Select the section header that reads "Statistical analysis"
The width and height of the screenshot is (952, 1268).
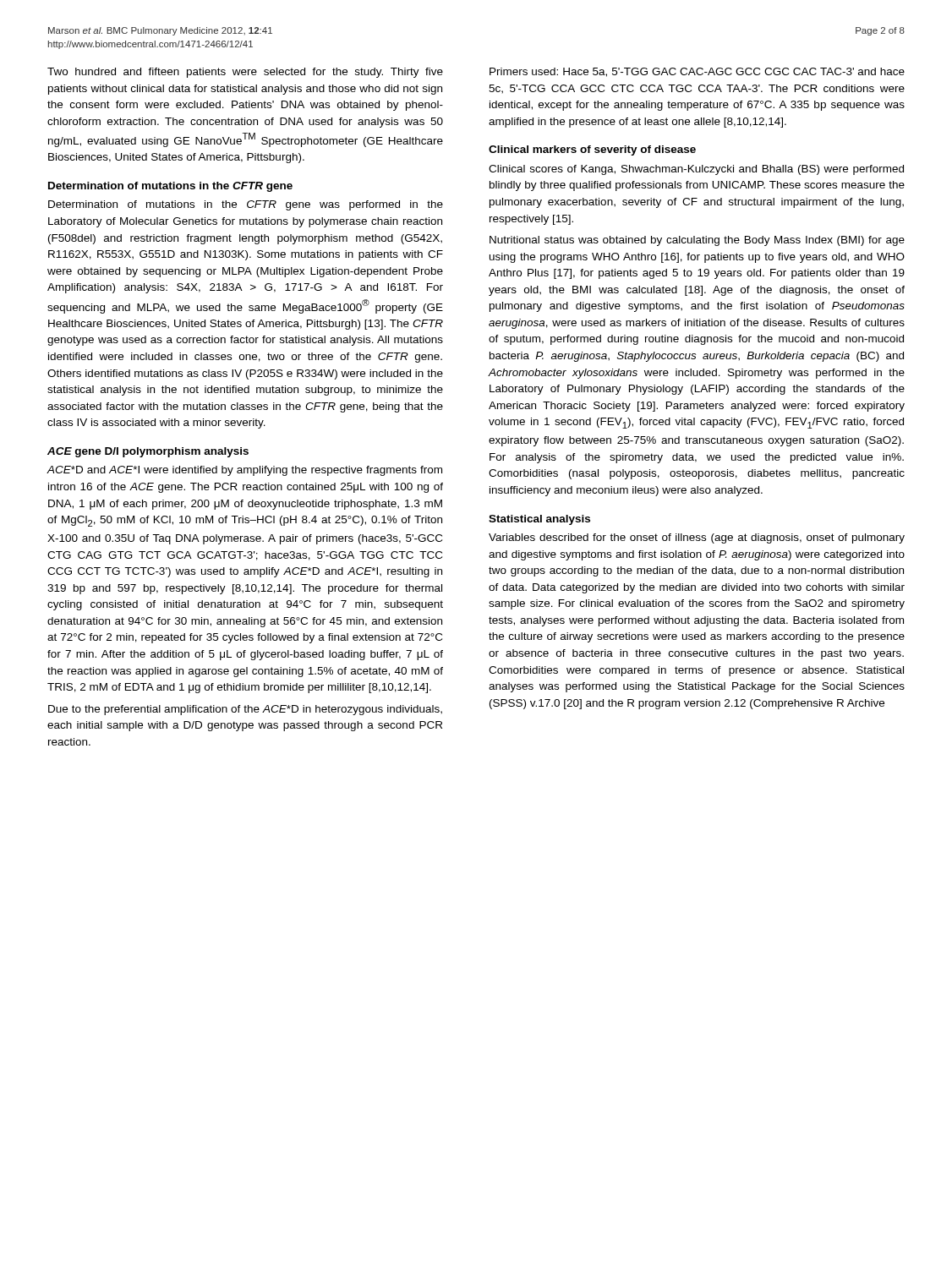[x=540, y=518]
